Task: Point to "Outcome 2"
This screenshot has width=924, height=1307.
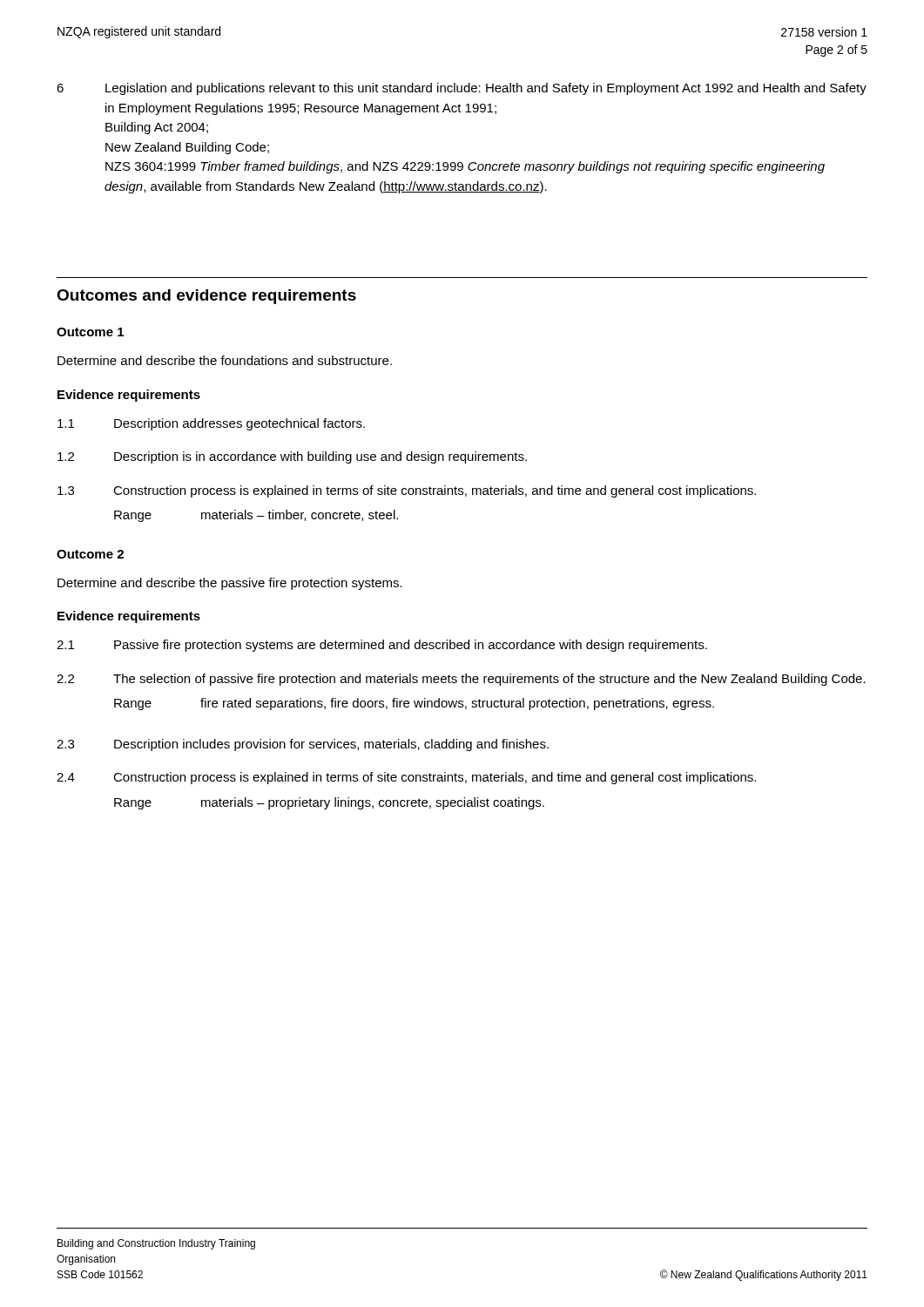Action: tap(90, 553)
